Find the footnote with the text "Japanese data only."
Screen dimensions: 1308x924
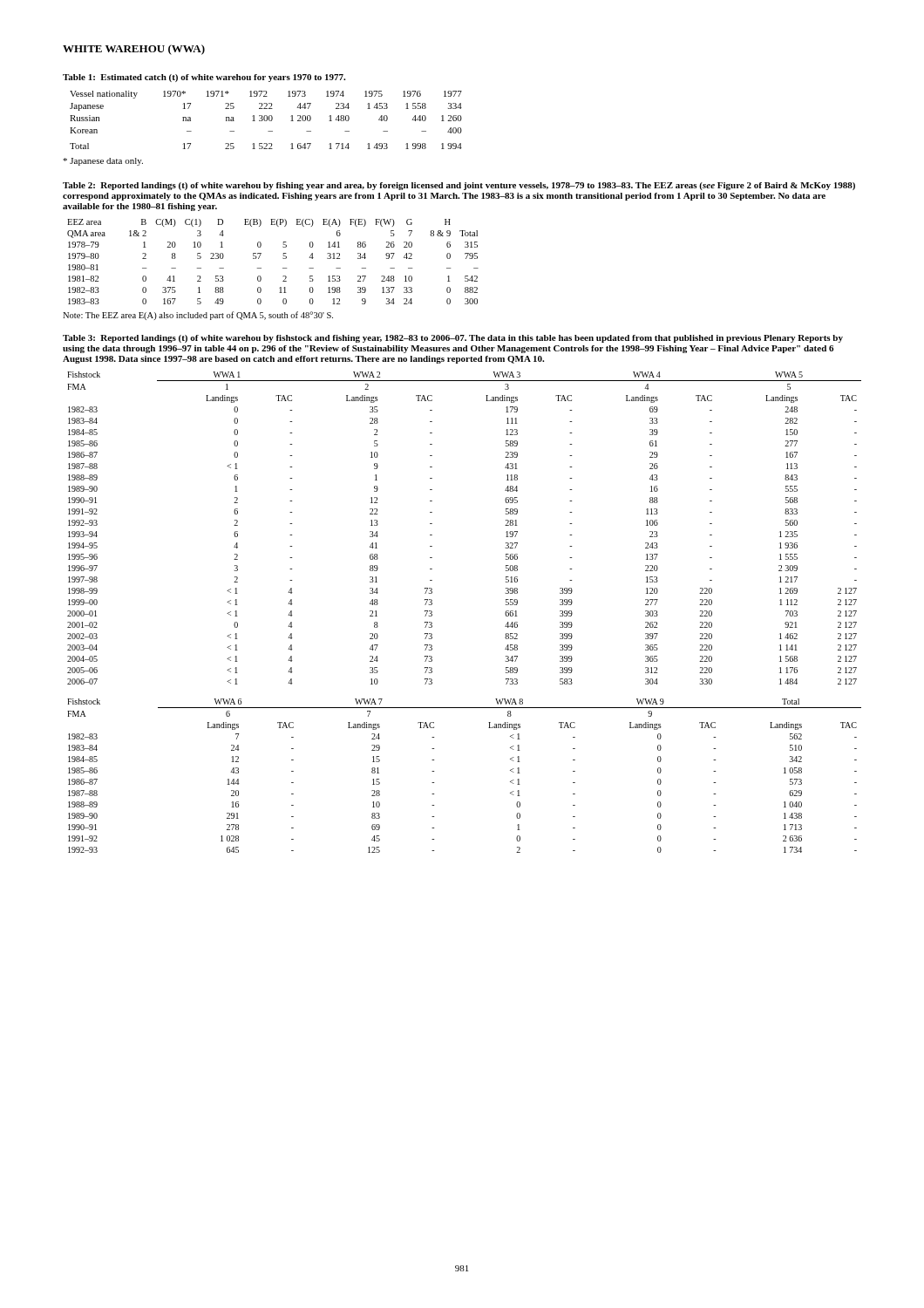click(x=103, y=160)
